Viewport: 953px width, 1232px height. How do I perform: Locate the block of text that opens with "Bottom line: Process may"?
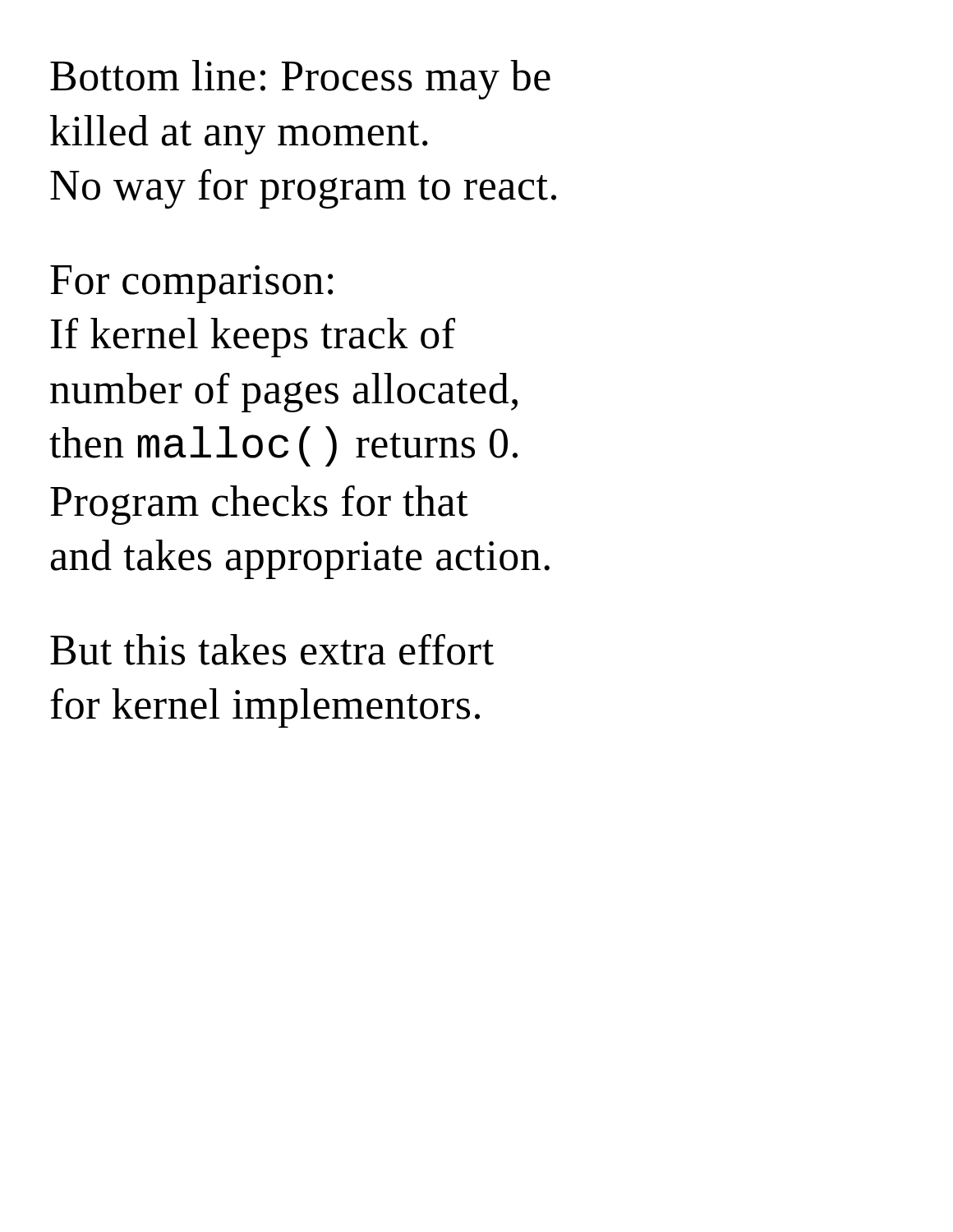pyautogui.click(x=300, y=80)
